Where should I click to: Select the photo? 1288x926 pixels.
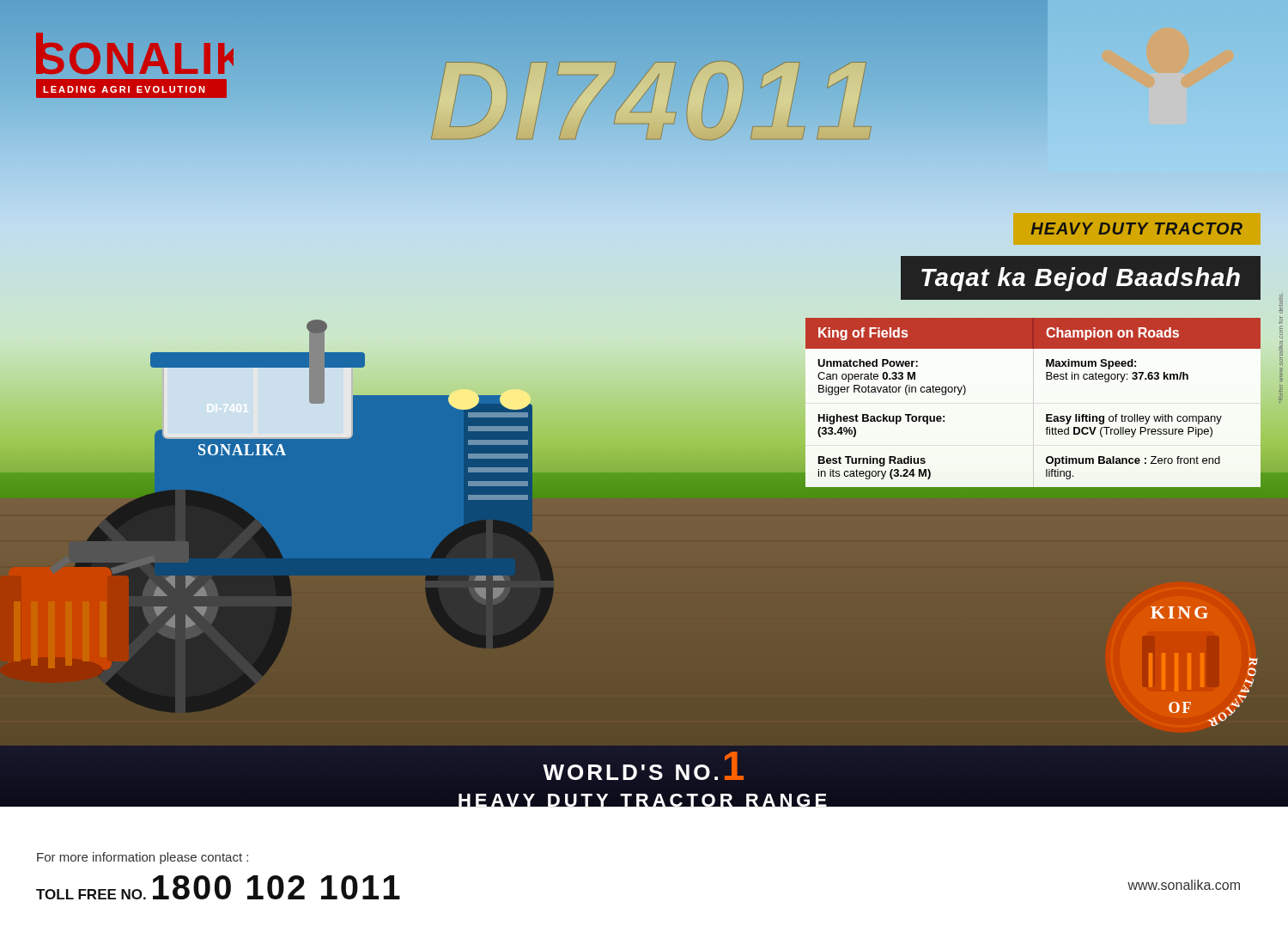tap(644, 404)
